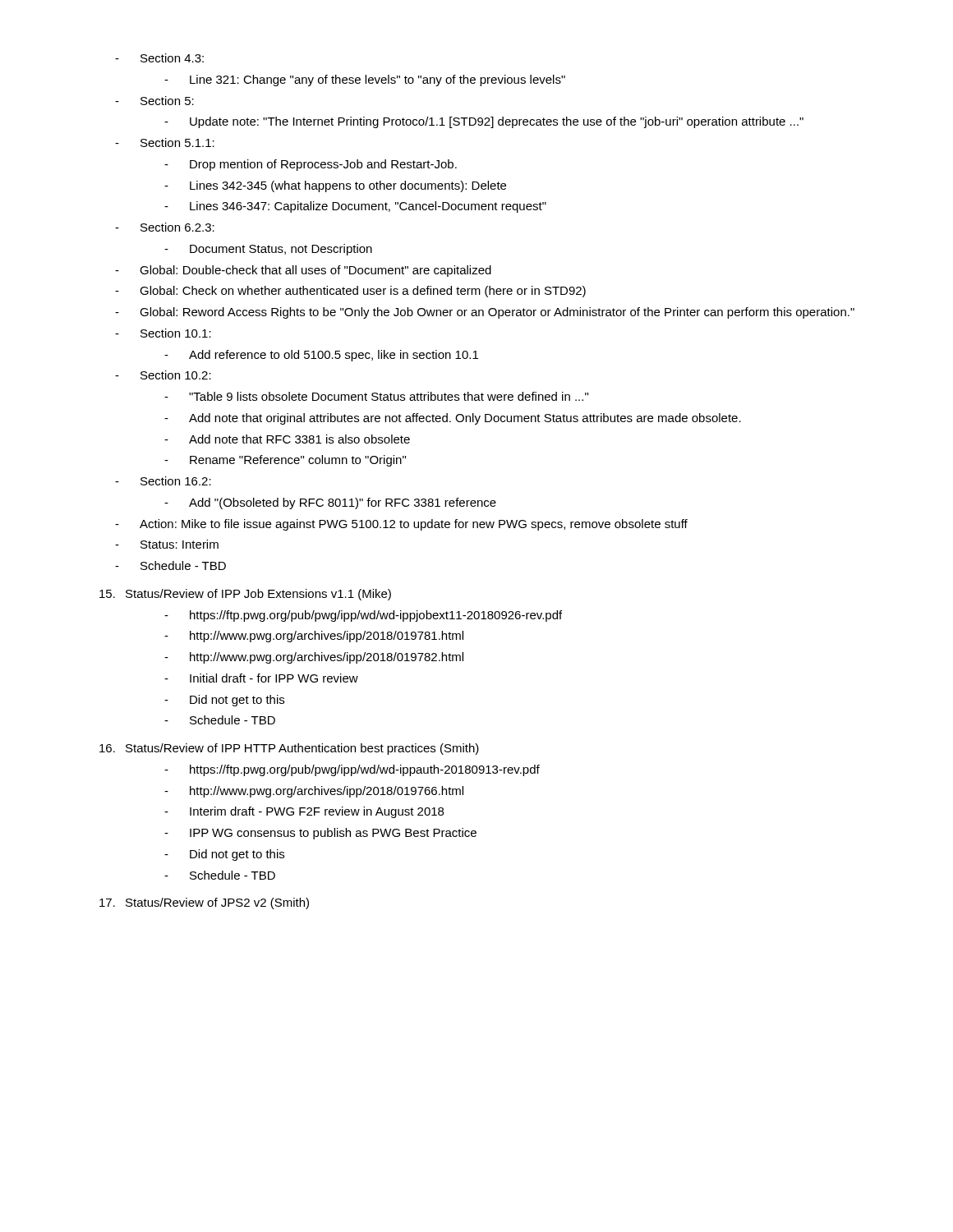The height and width of the screenshot is (1232, 953).
Task: Select the list item that says "- Global: Double-check that"
Action: 501,270
